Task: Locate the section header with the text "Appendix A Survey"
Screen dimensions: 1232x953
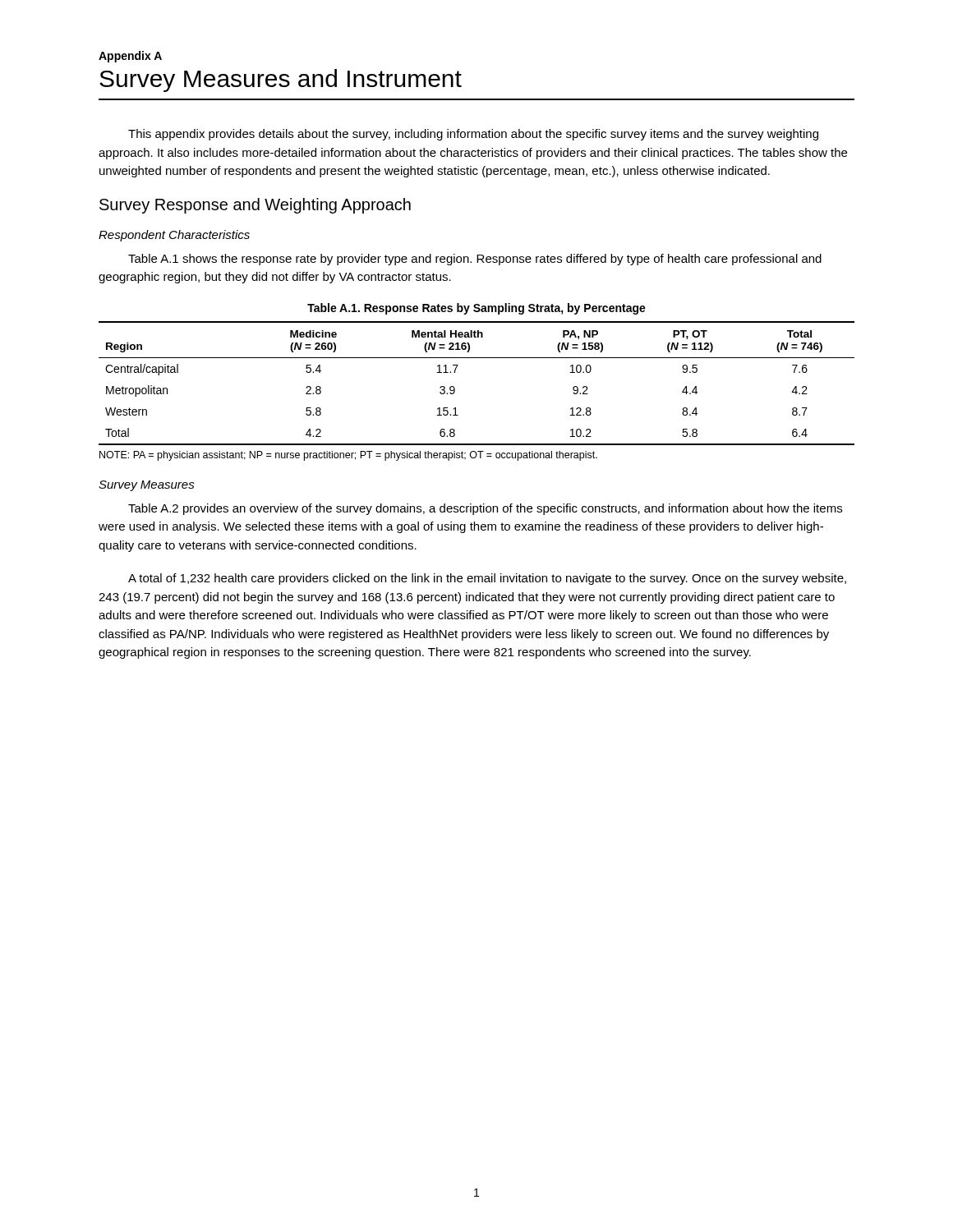Action: [130, 57]
